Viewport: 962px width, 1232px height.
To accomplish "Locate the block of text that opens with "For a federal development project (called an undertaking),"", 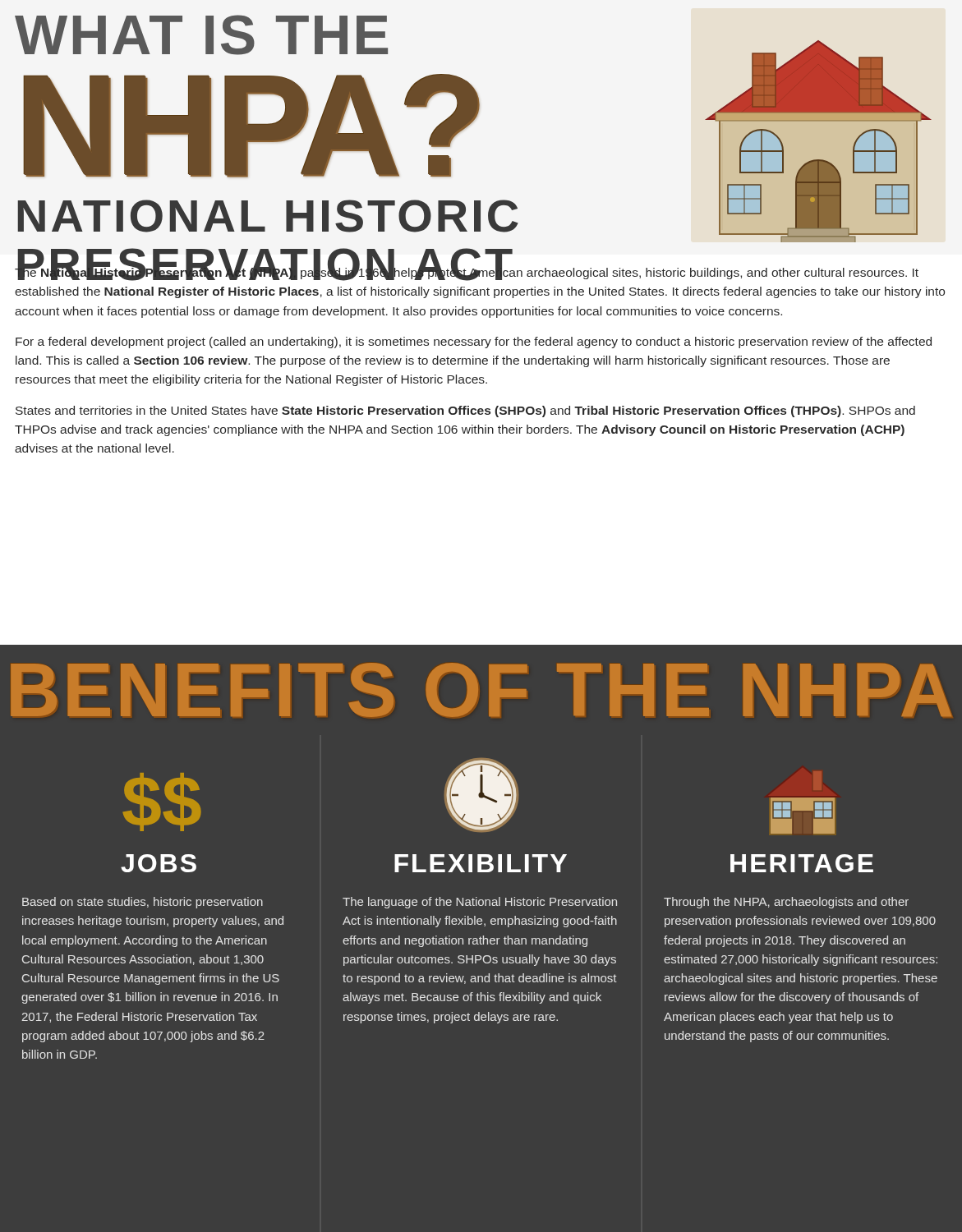I will [x=474, y=360].
